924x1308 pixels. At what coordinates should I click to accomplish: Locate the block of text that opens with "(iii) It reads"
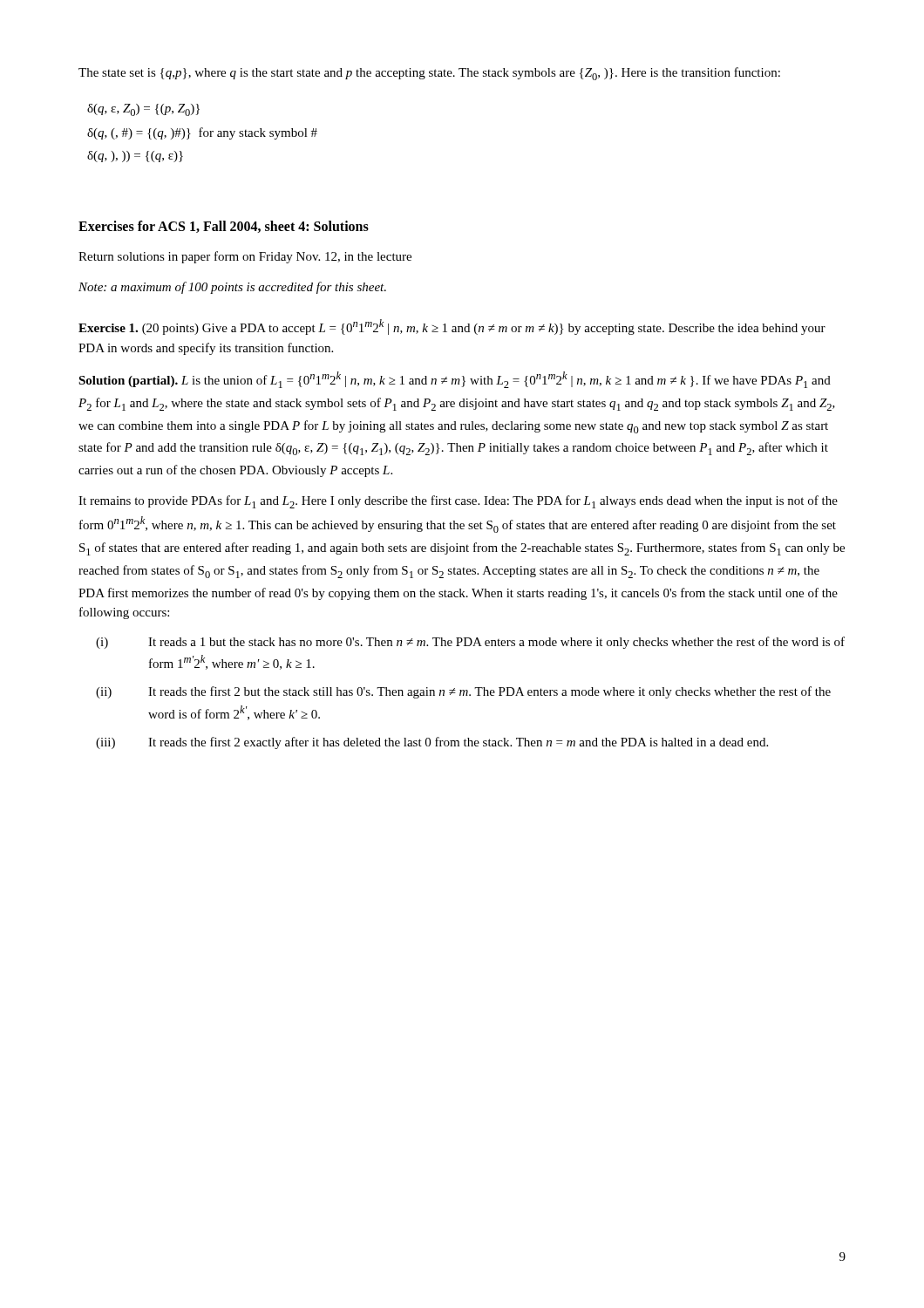(462, 742)
